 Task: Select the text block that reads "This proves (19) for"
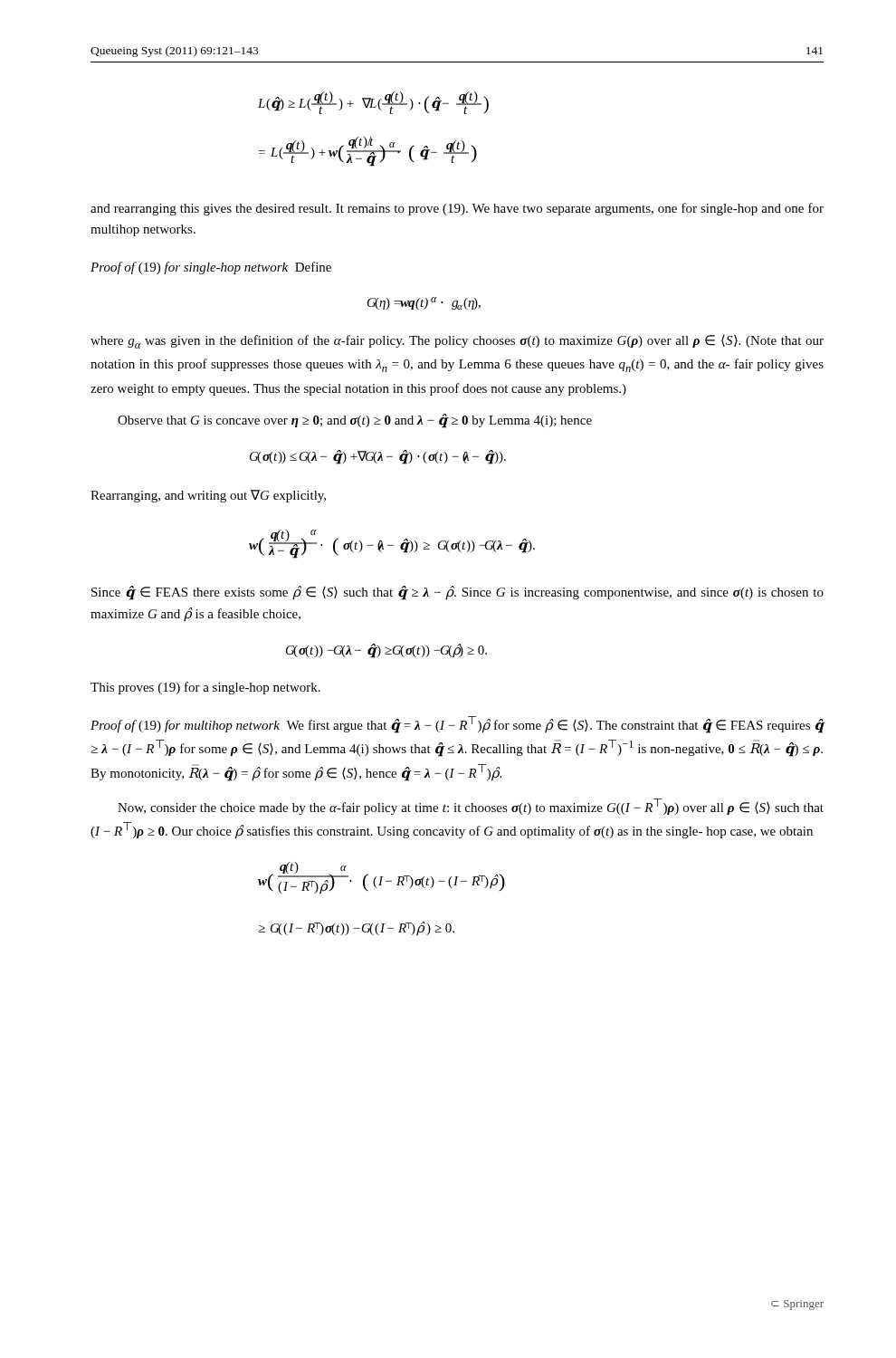point(206,687)
